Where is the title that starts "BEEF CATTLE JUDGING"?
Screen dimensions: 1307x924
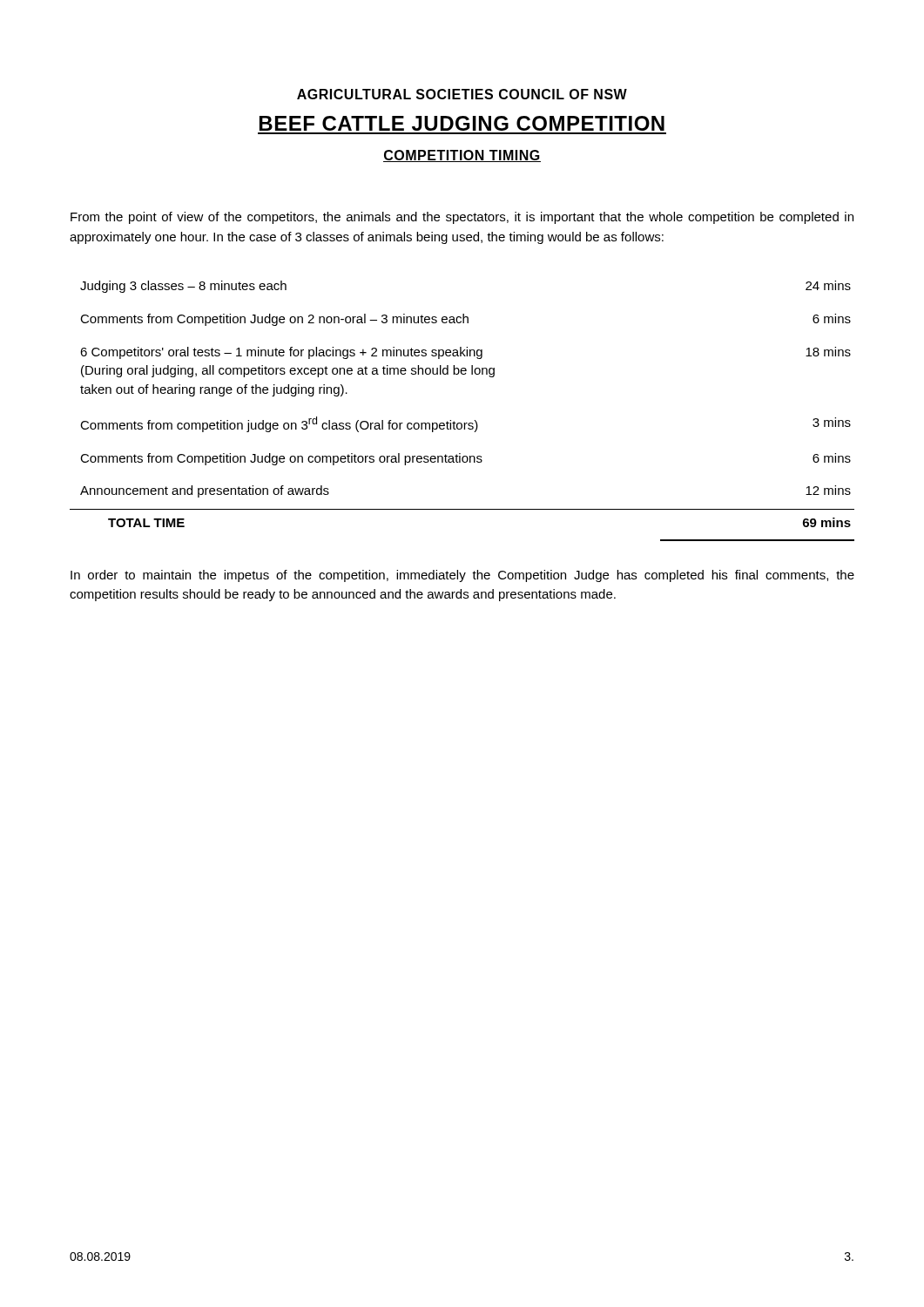tap(462, 123)
